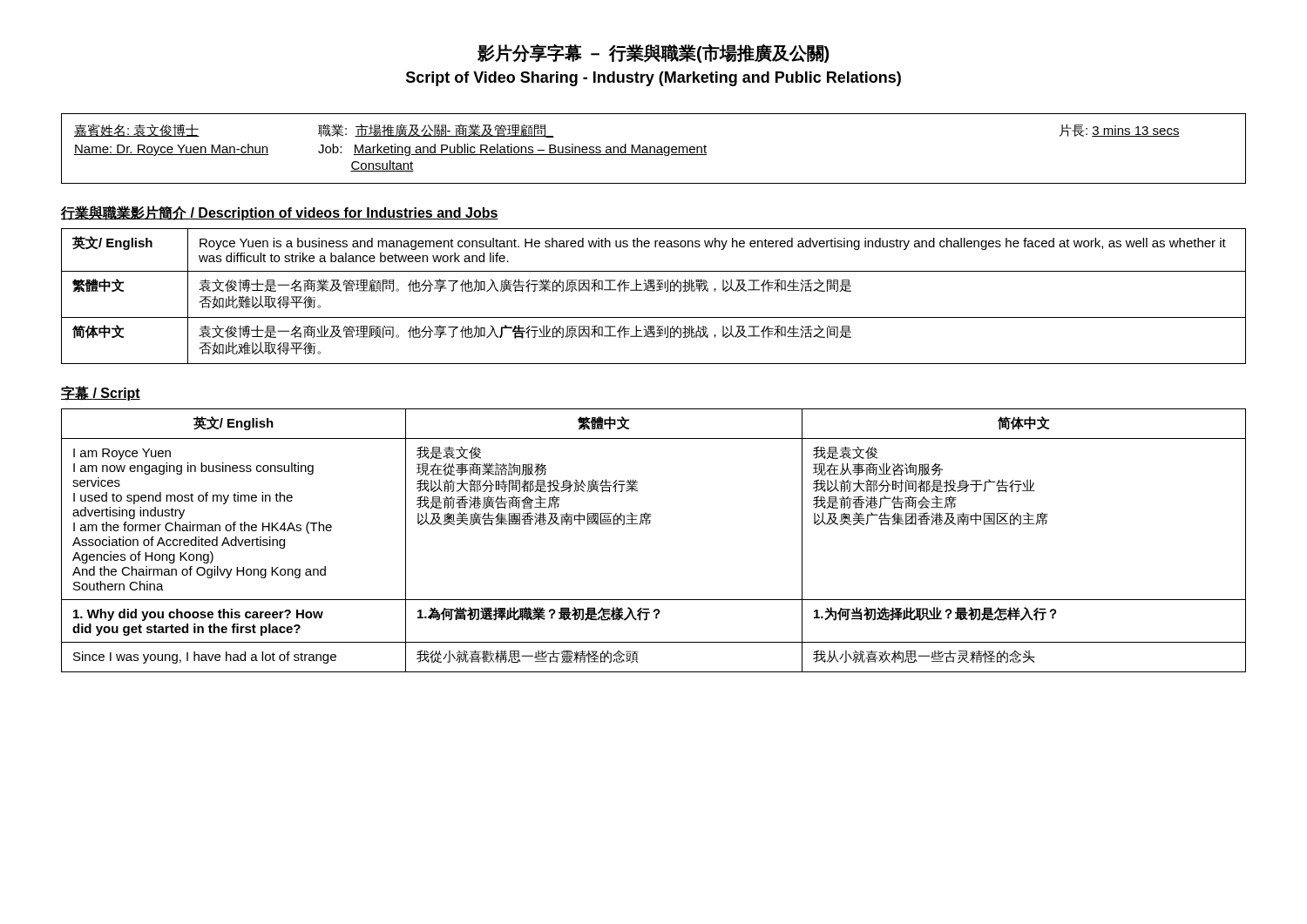Click on the section header that reads "字幕 / Script"
1307x924 pixels.
click(x=101, y=393)
